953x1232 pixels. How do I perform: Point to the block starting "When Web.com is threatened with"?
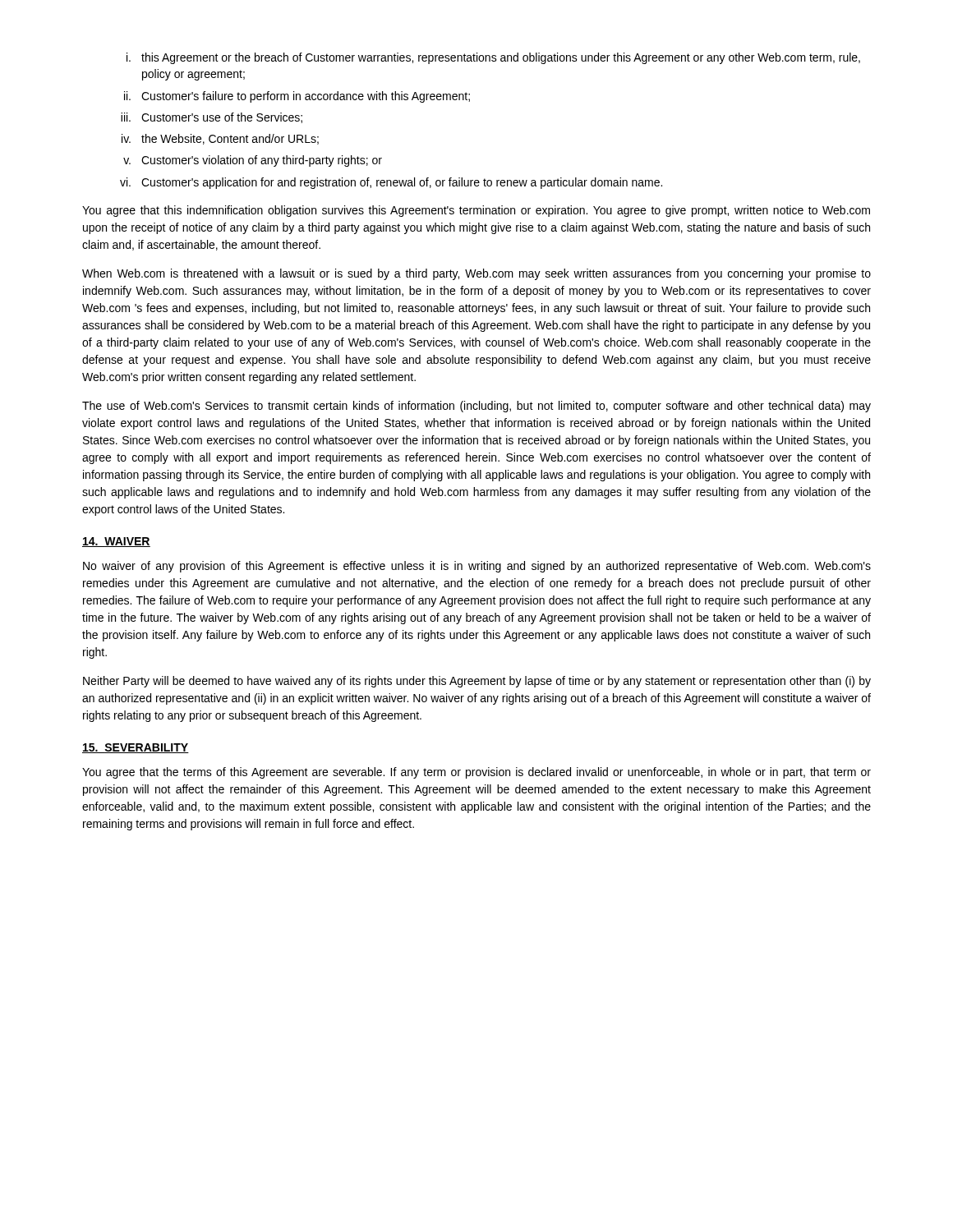pos(476,325)
